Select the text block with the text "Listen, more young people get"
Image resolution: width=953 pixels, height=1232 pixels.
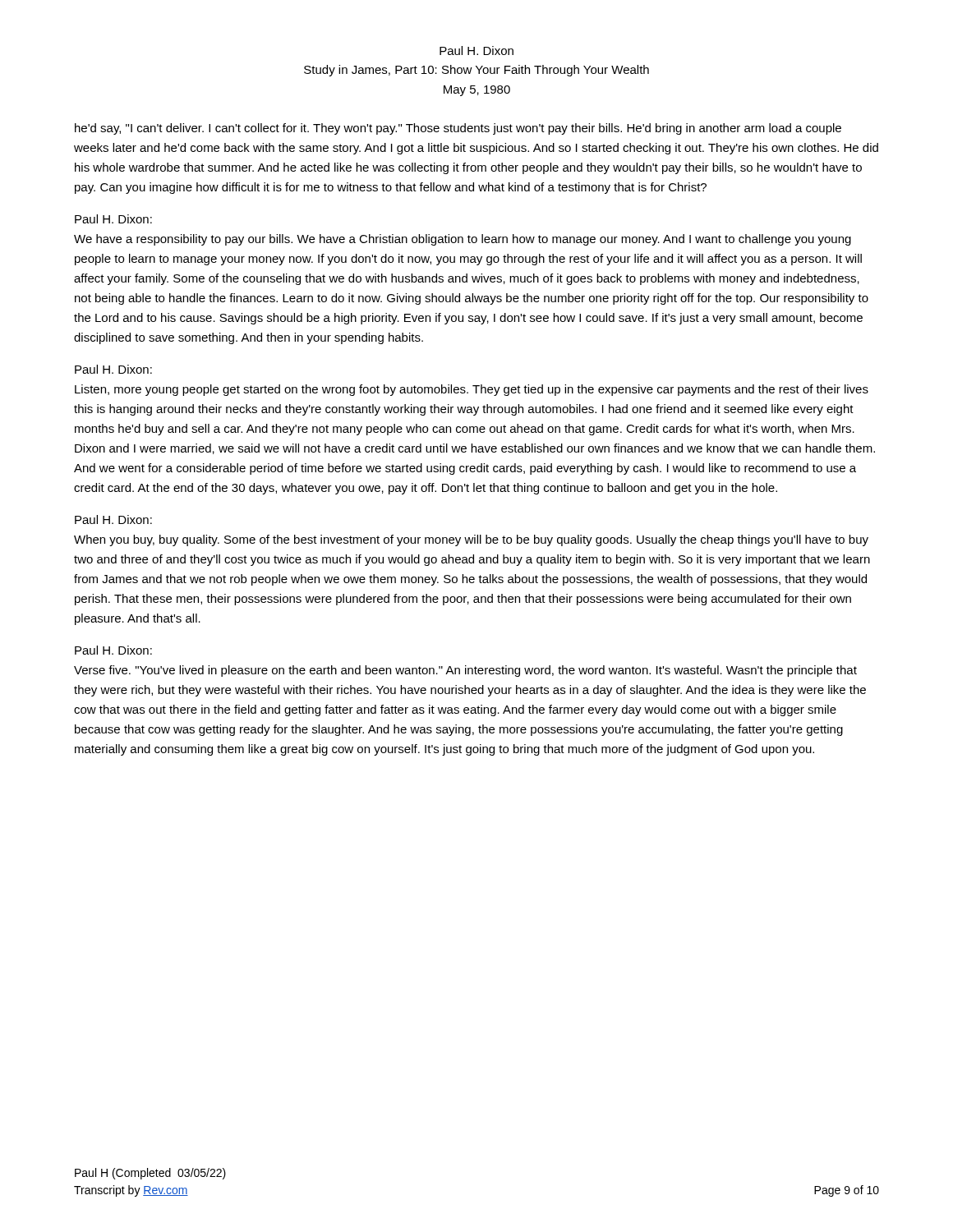click(475, 438)
